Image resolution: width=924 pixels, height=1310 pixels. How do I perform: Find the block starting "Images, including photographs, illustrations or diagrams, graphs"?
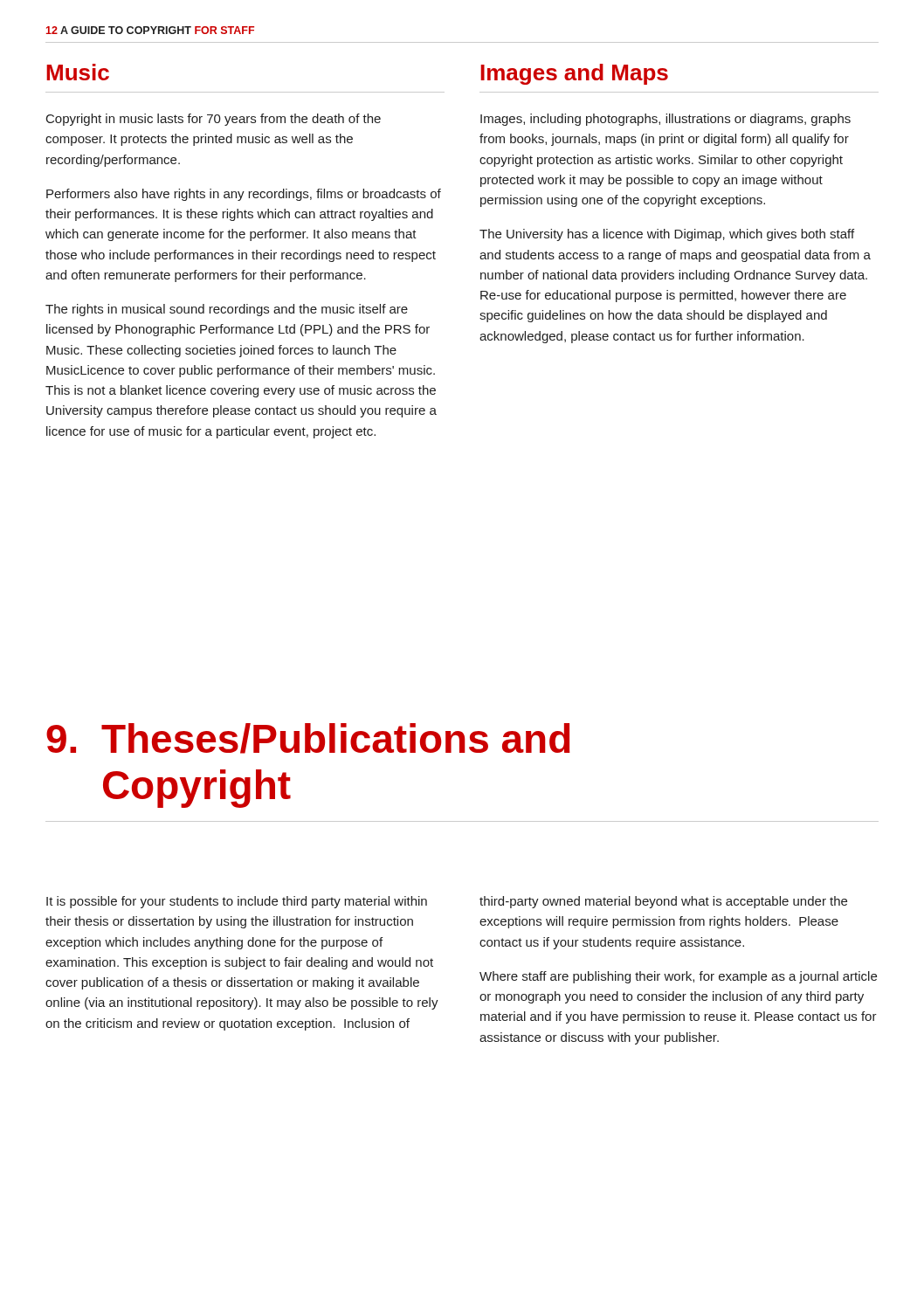tap(665, 159)
